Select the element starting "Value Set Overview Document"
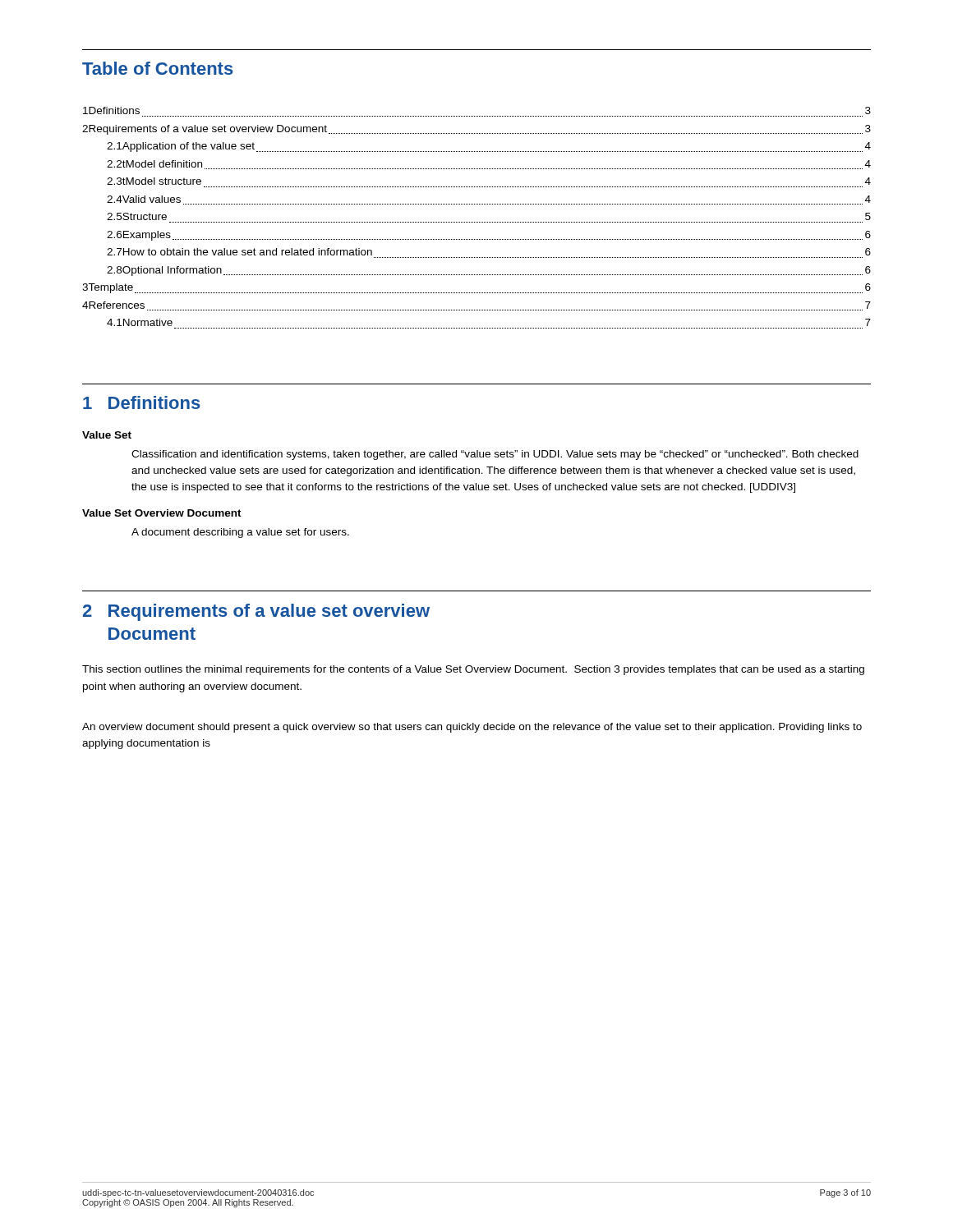953x1232 pixels. 162,513
